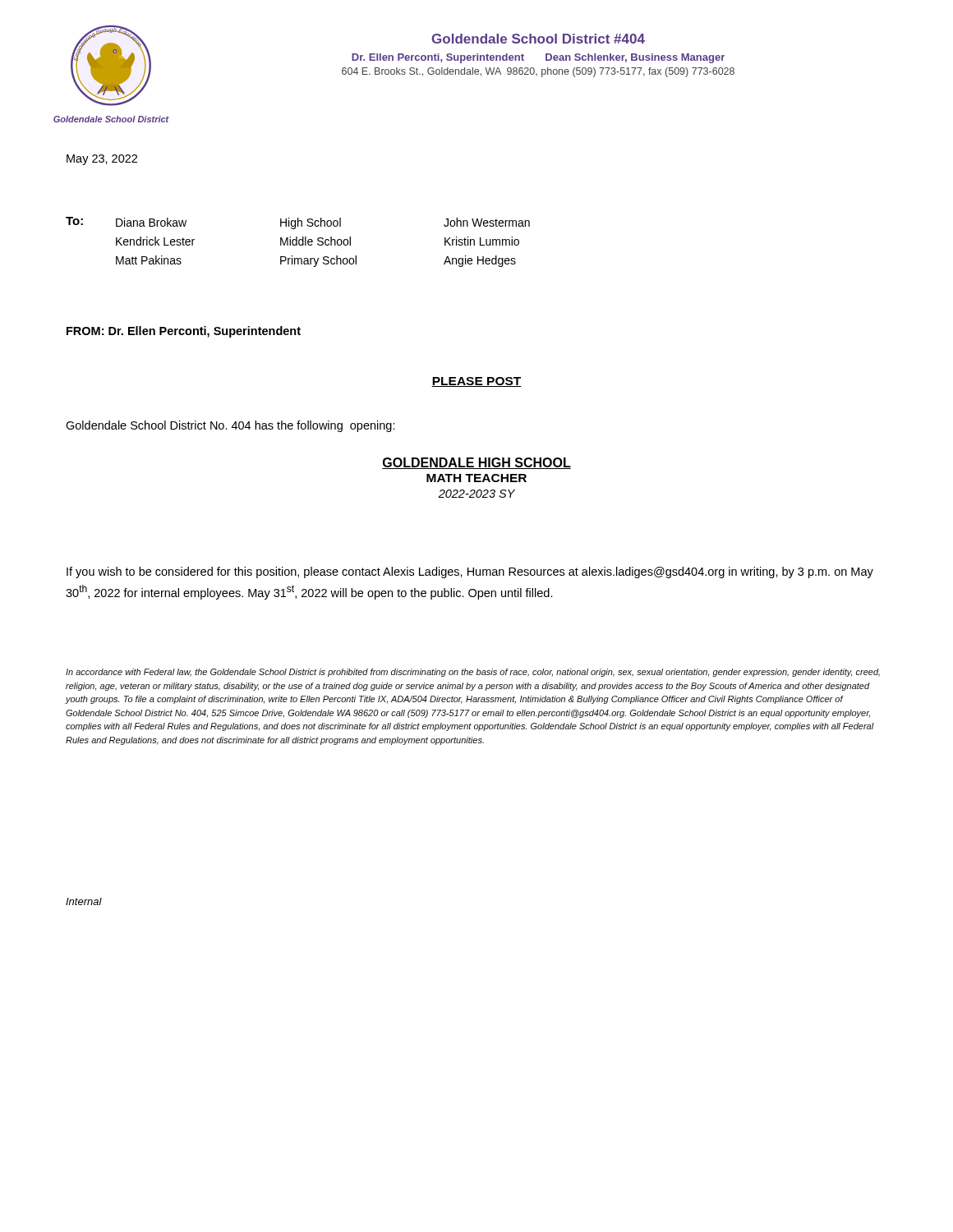Viewport: 953px width, 1232px height.
Task: Click the passage that begins "Goldendale School District No. 404 has the"
Action: click(231, 425)
